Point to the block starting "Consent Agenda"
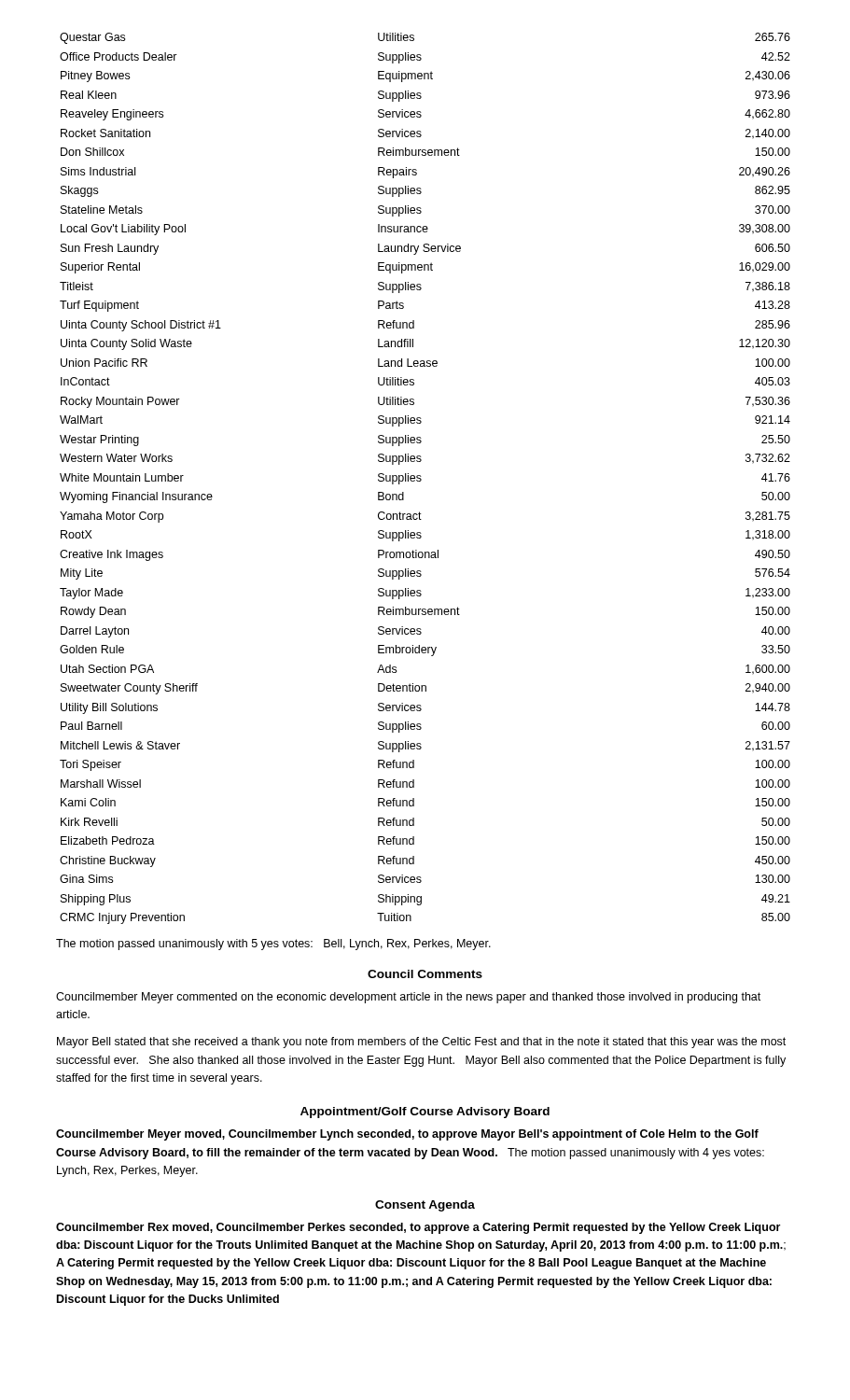This screenshot has height=1400, width=850. pos(425,1204)
